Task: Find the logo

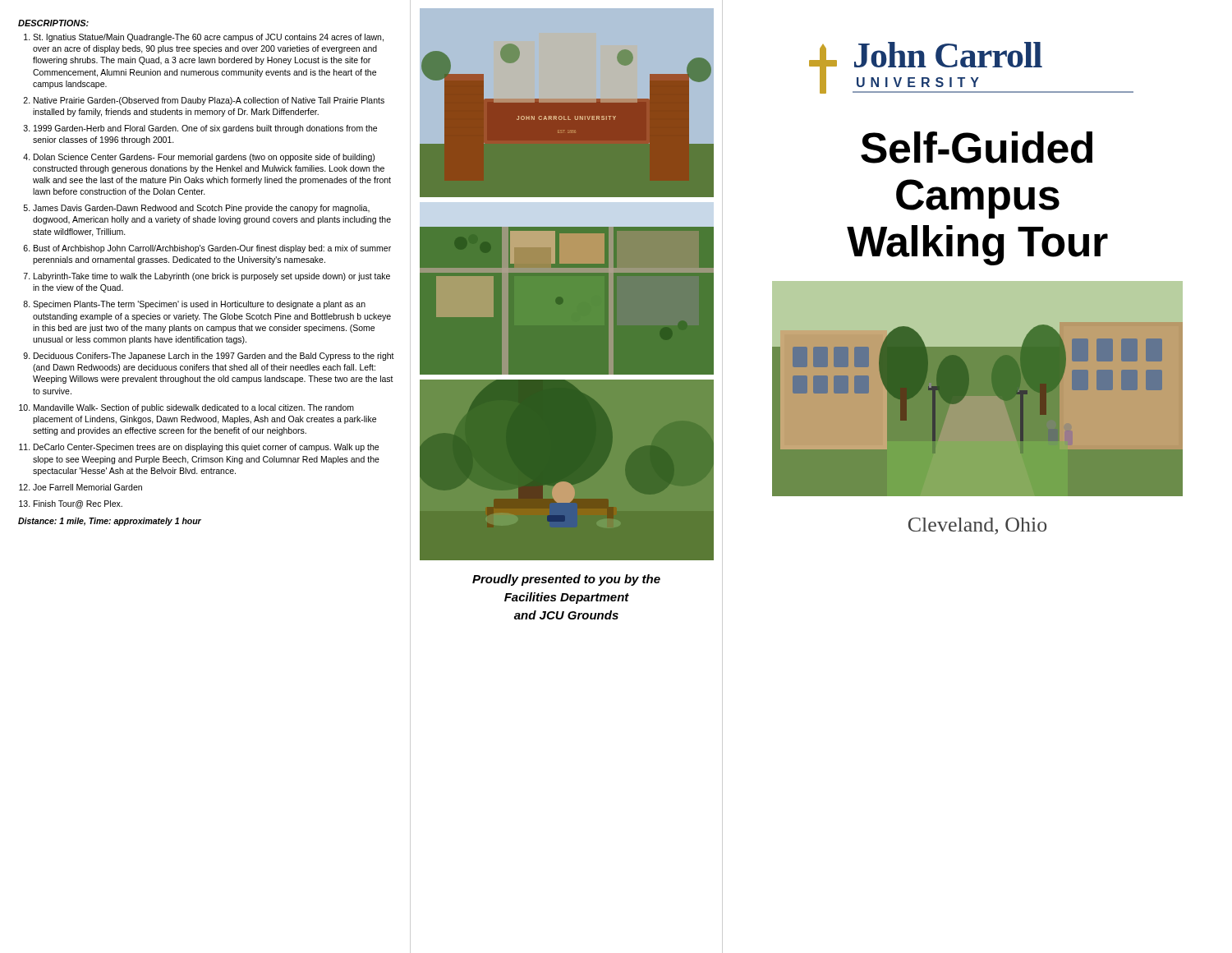Action: click(977, 65)
